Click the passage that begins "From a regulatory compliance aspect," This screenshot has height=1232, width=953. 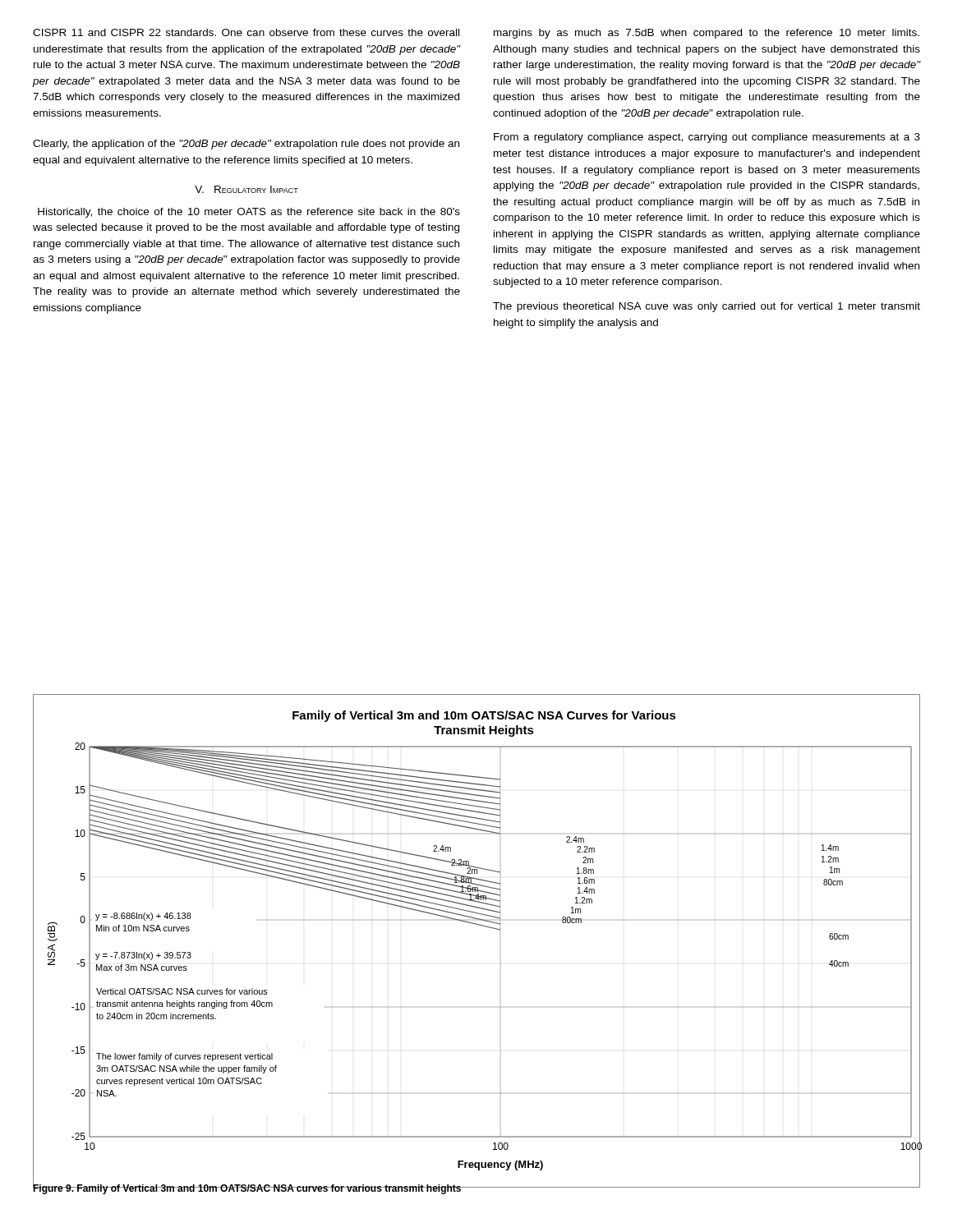(707, 209)
